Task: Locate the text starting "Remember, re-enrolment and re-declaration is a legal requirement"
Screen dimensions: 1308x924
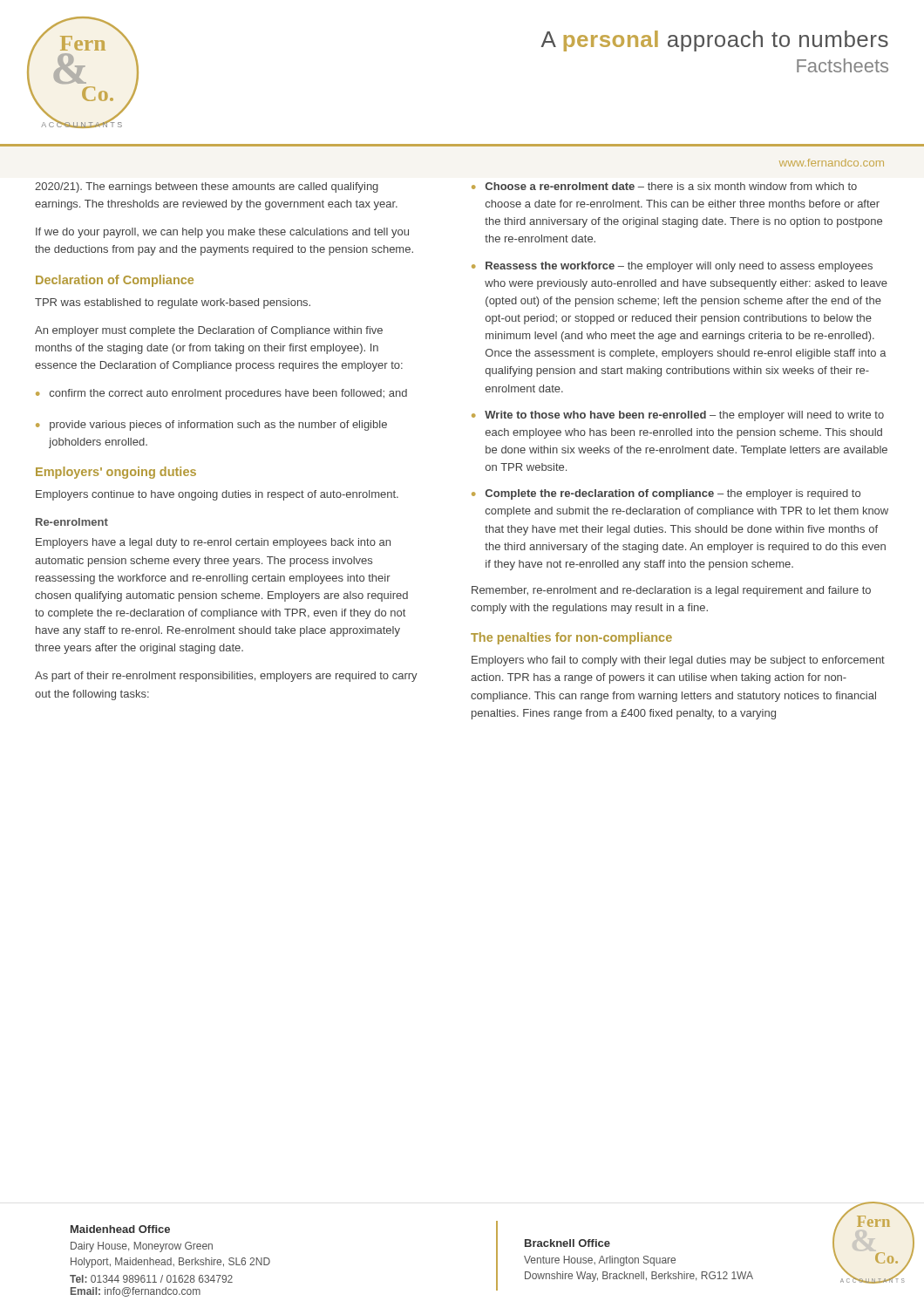Action: click(680, 599)
